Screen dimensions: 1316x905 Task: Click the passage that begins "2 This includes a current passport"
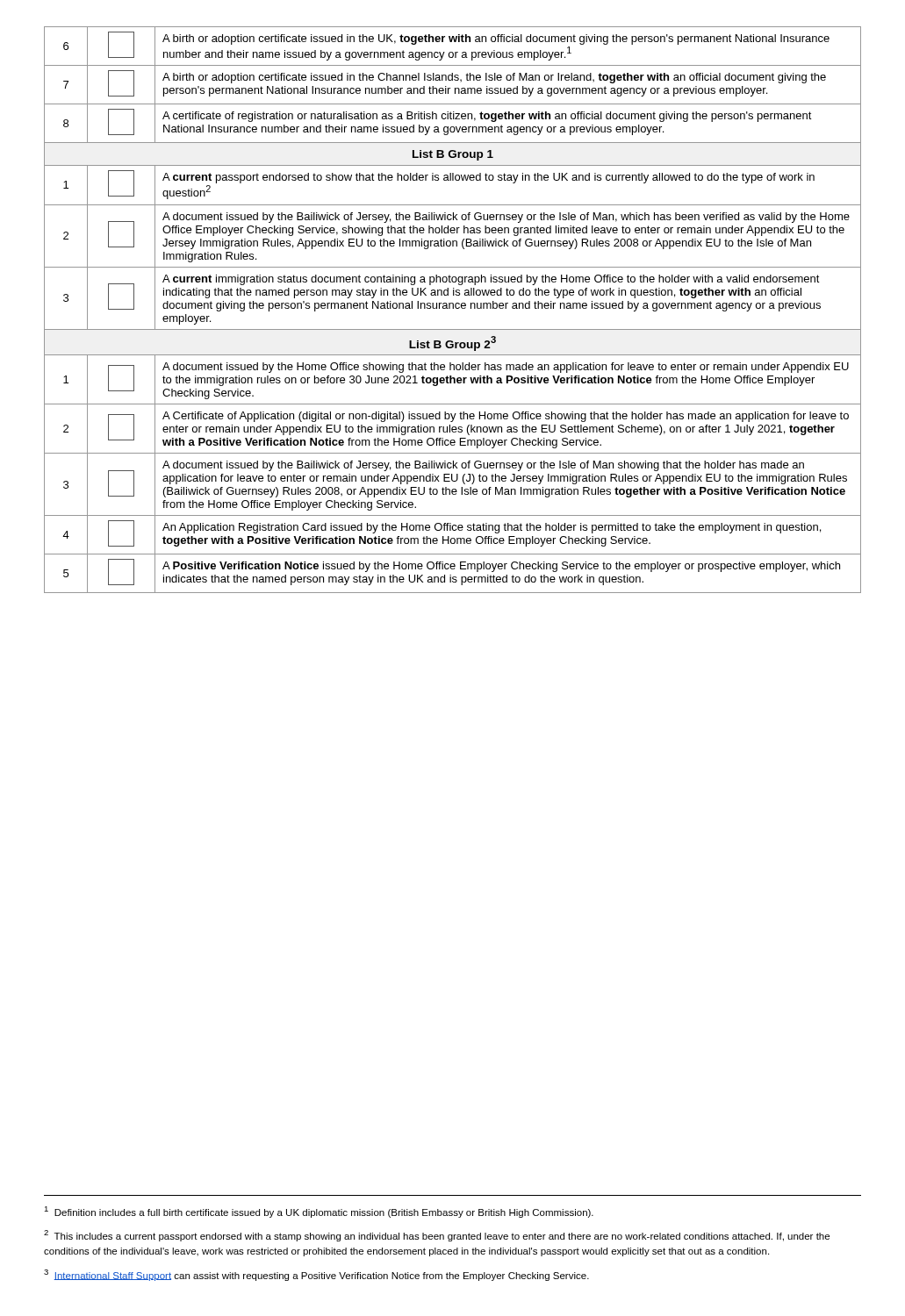pos(437,1242)
